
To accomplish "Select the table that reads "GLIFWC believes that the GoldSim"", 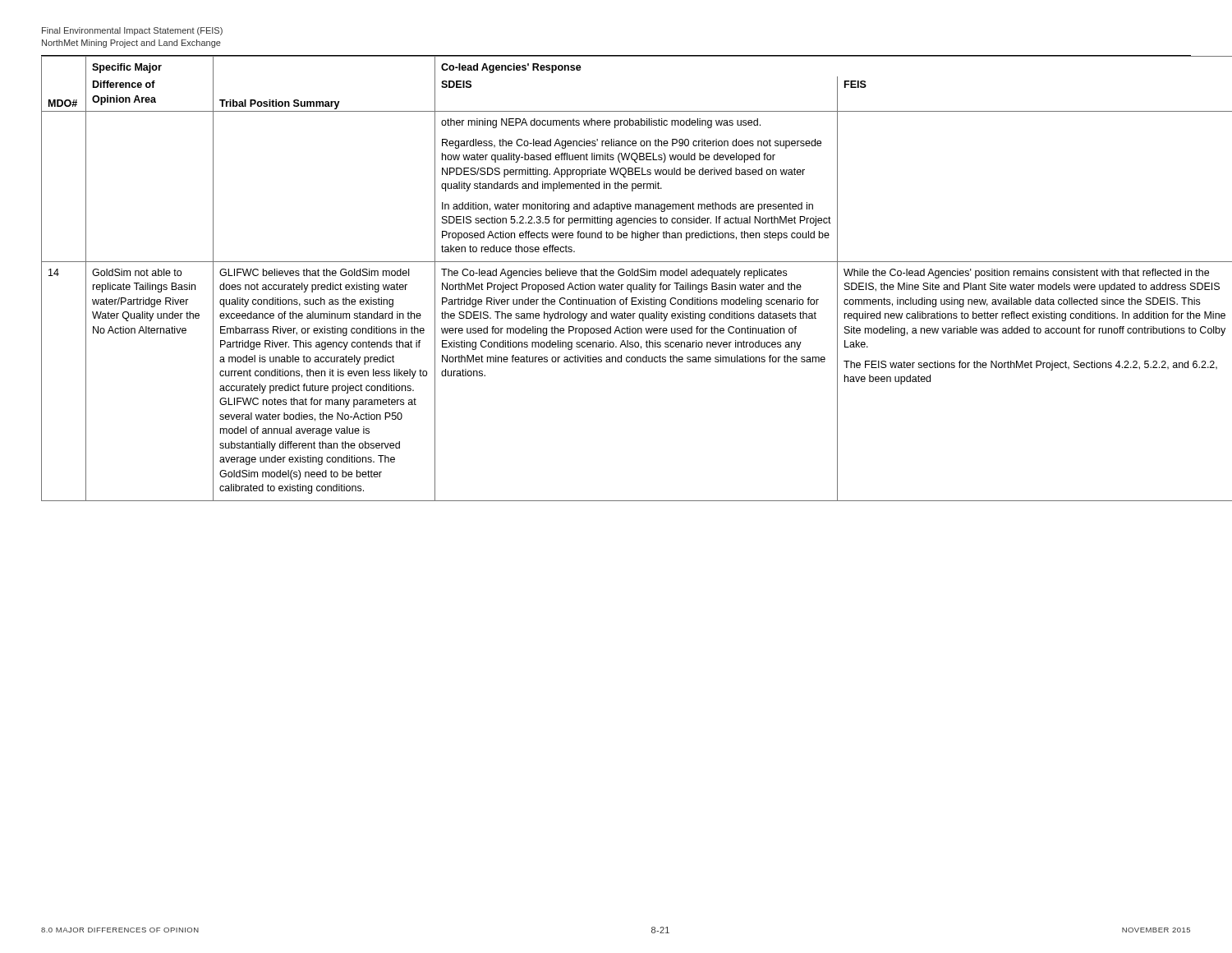I will [616, 278].
